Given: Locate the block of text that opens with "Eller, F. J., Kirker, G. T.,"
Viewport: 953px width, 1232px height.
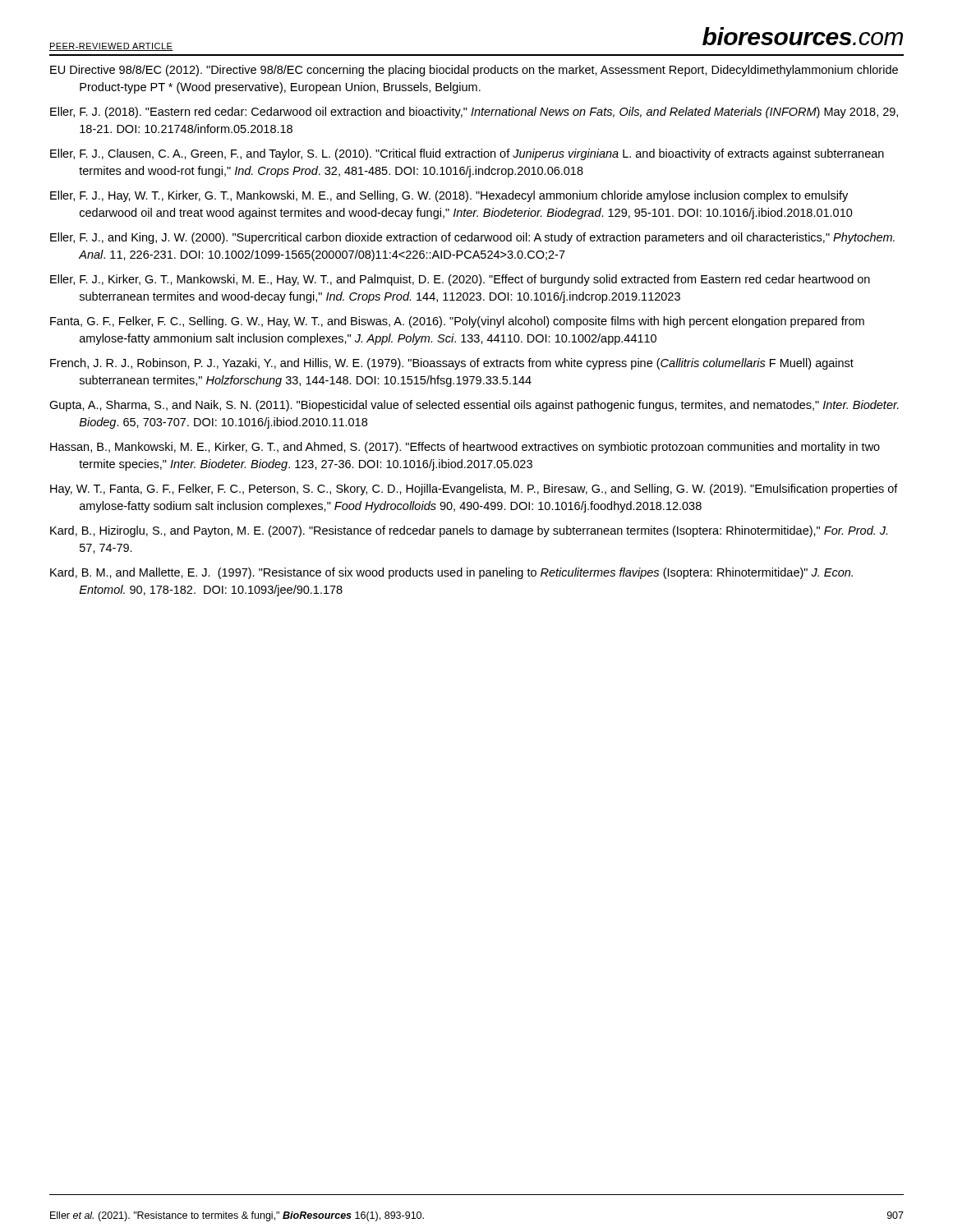Looking at the screenshot, I should tap(460, 288).
